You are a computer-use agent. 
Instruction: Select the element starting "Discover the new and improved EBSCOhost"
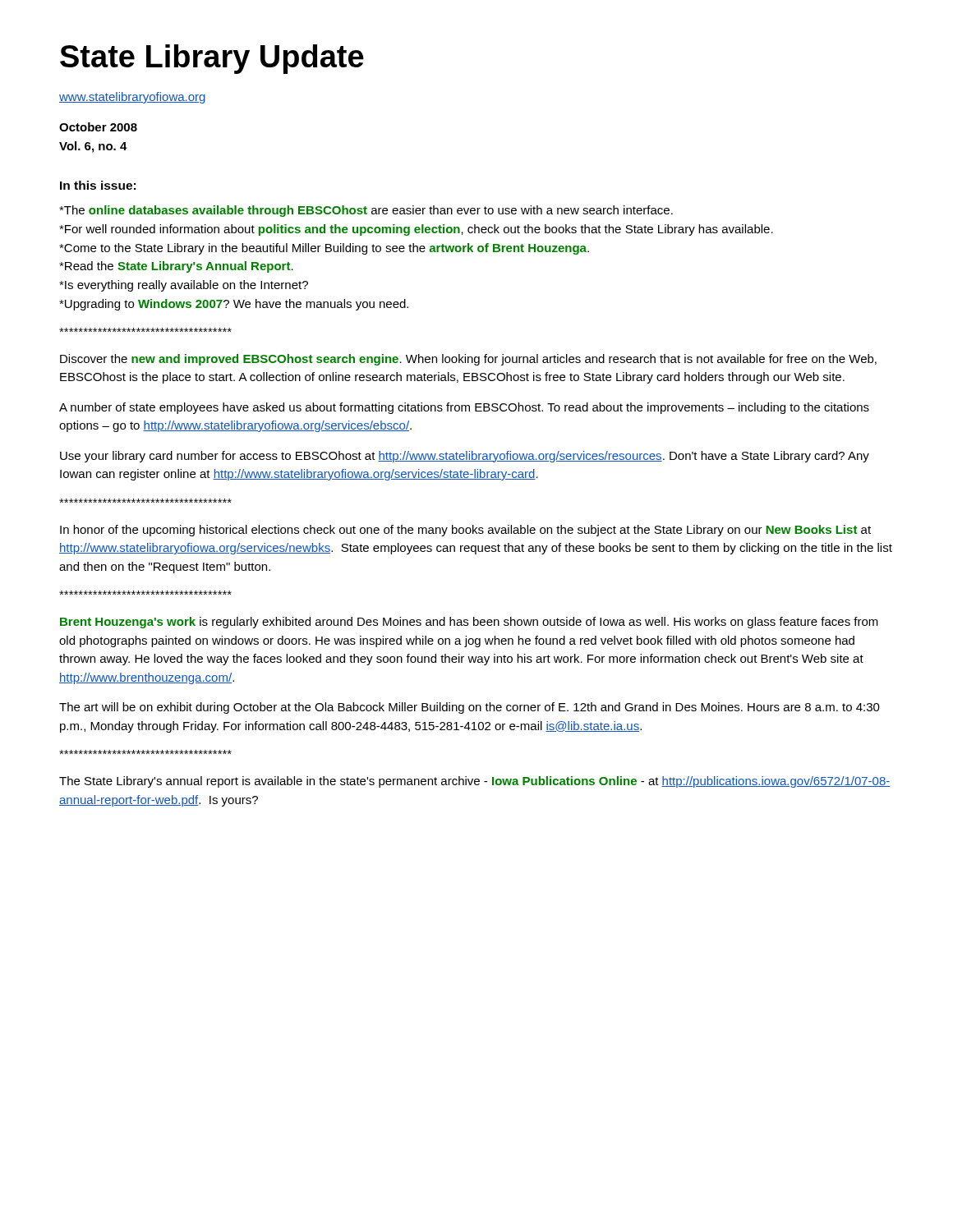tap(468, 367)
